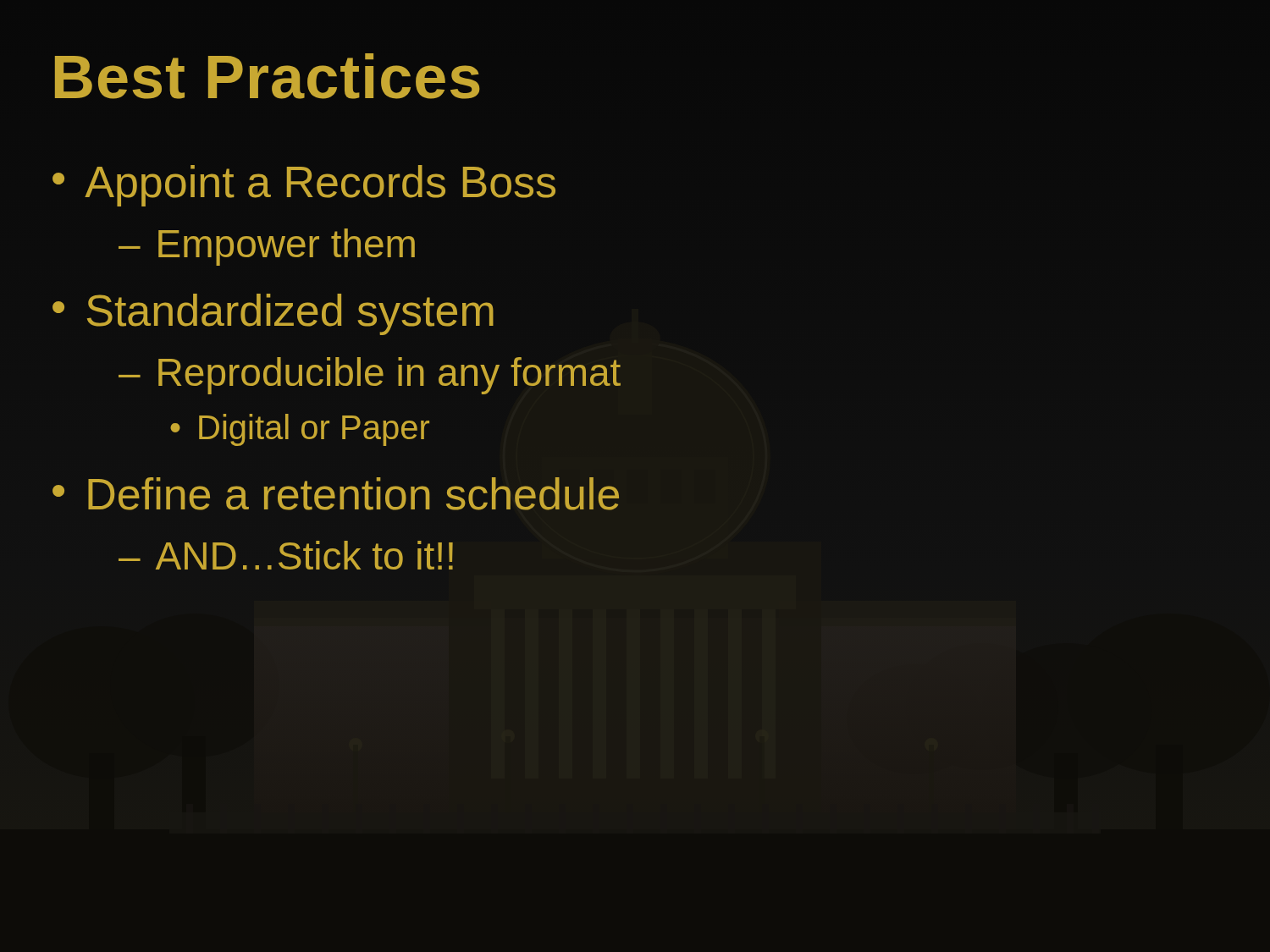Screen dimensions: 952x1270
Task: Navigate to the text block starting "• Digital or"
Action: 300,430
